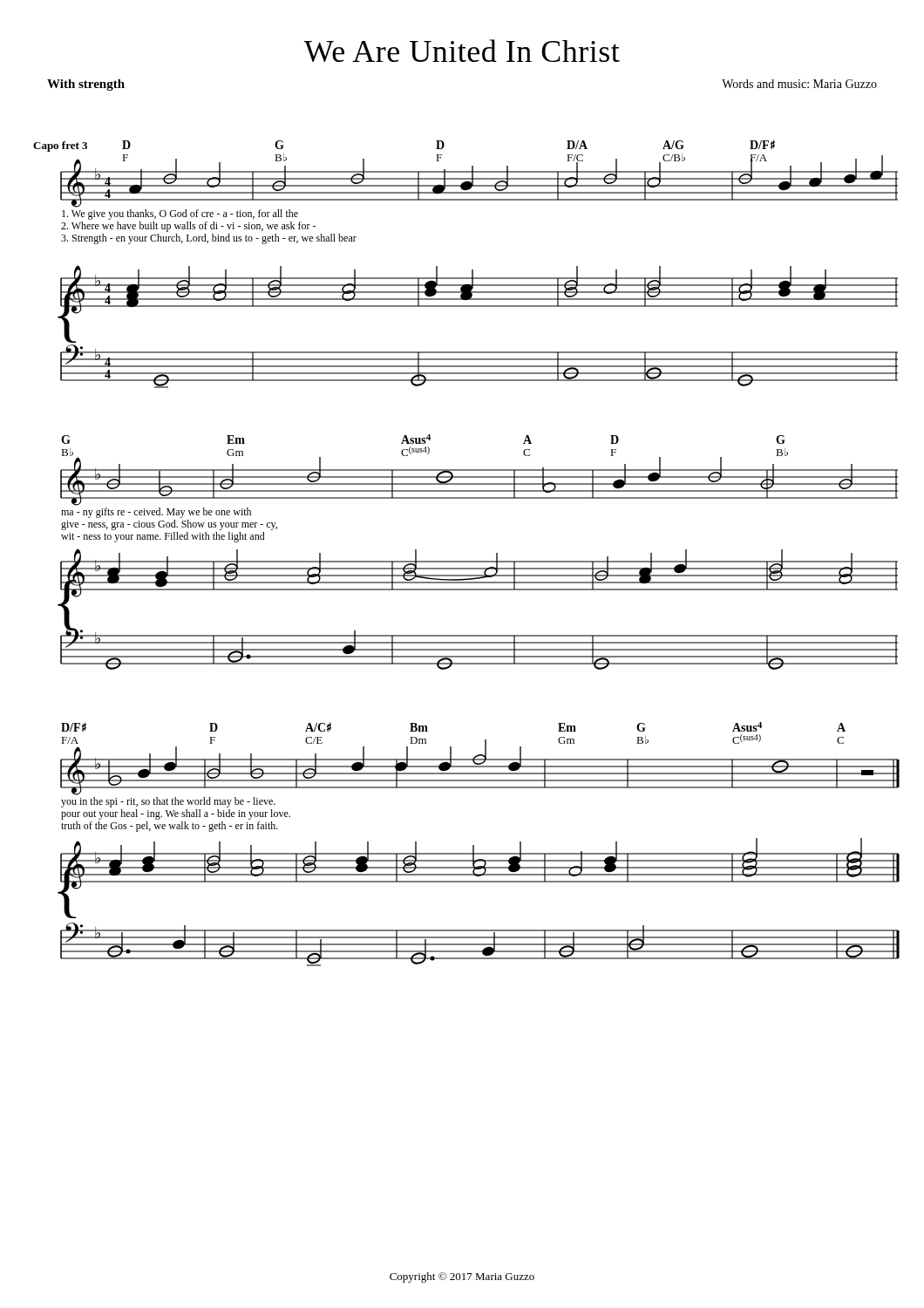Click on the text block that says "With strength Words and"

[102, 85]
